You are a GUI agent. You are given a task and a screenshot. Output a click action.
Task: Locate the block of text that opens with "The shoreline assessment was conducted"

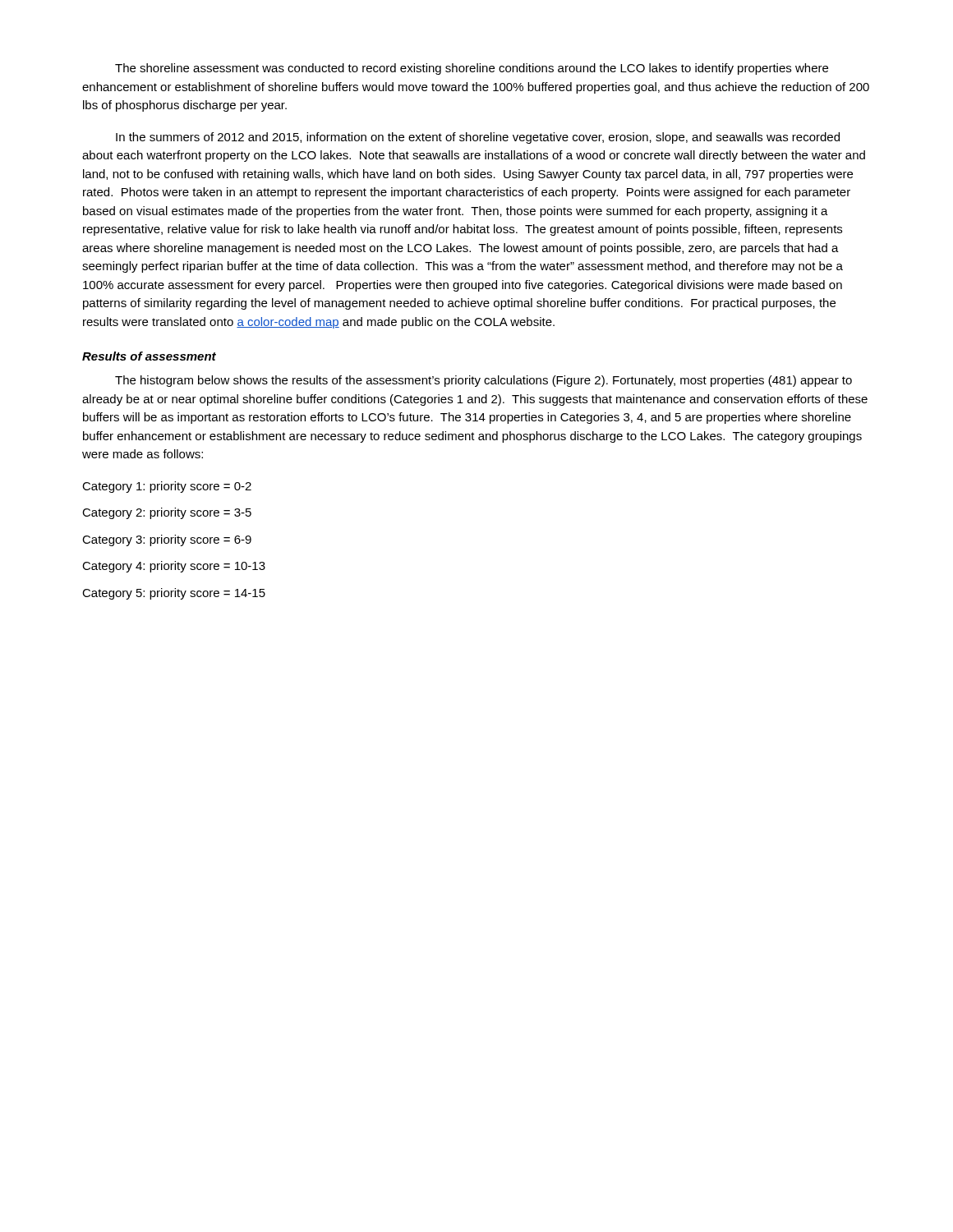[476, 86]
